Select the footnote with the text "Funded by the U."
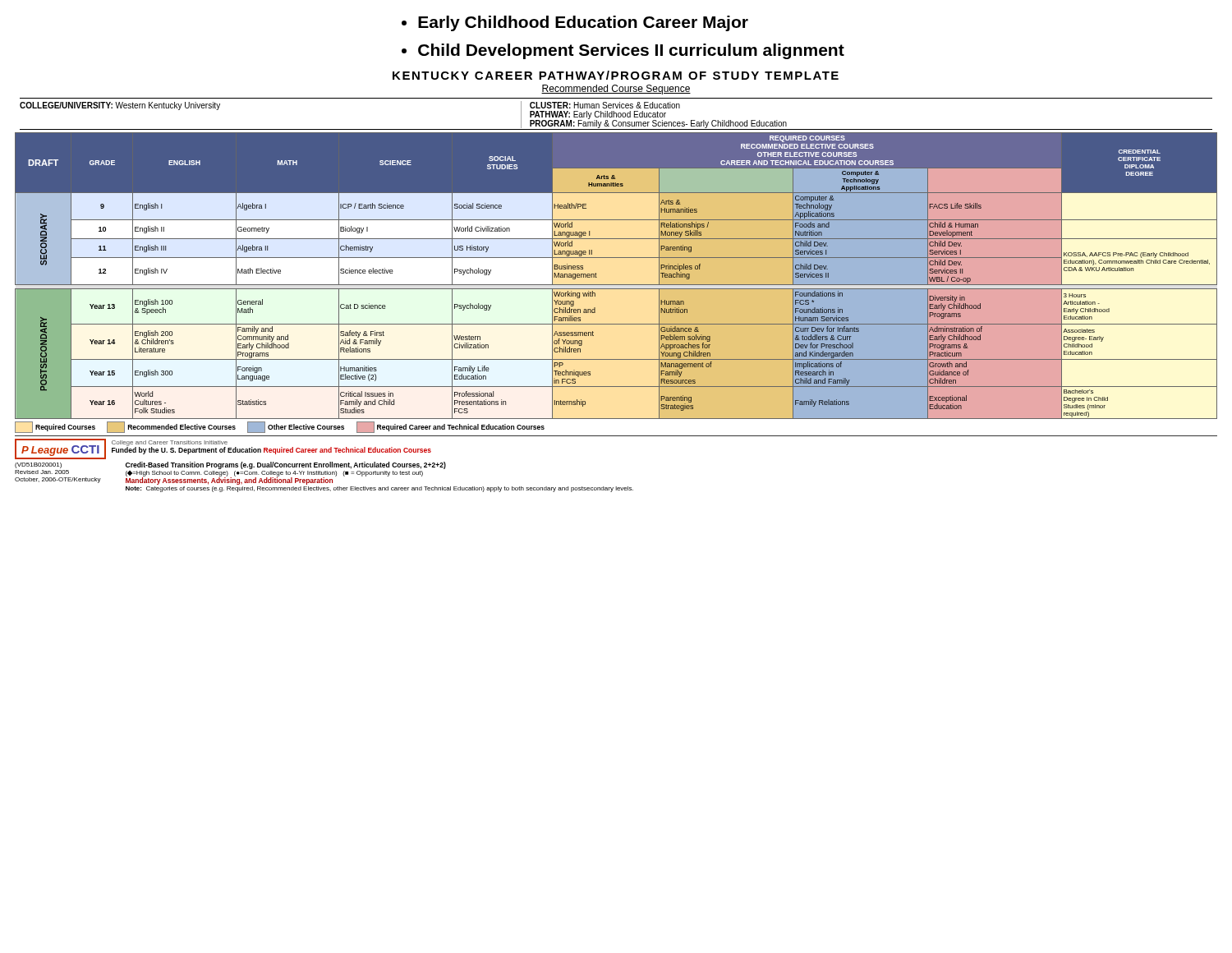The width and height of the screenshot is (1232, 953). point(271,450)
